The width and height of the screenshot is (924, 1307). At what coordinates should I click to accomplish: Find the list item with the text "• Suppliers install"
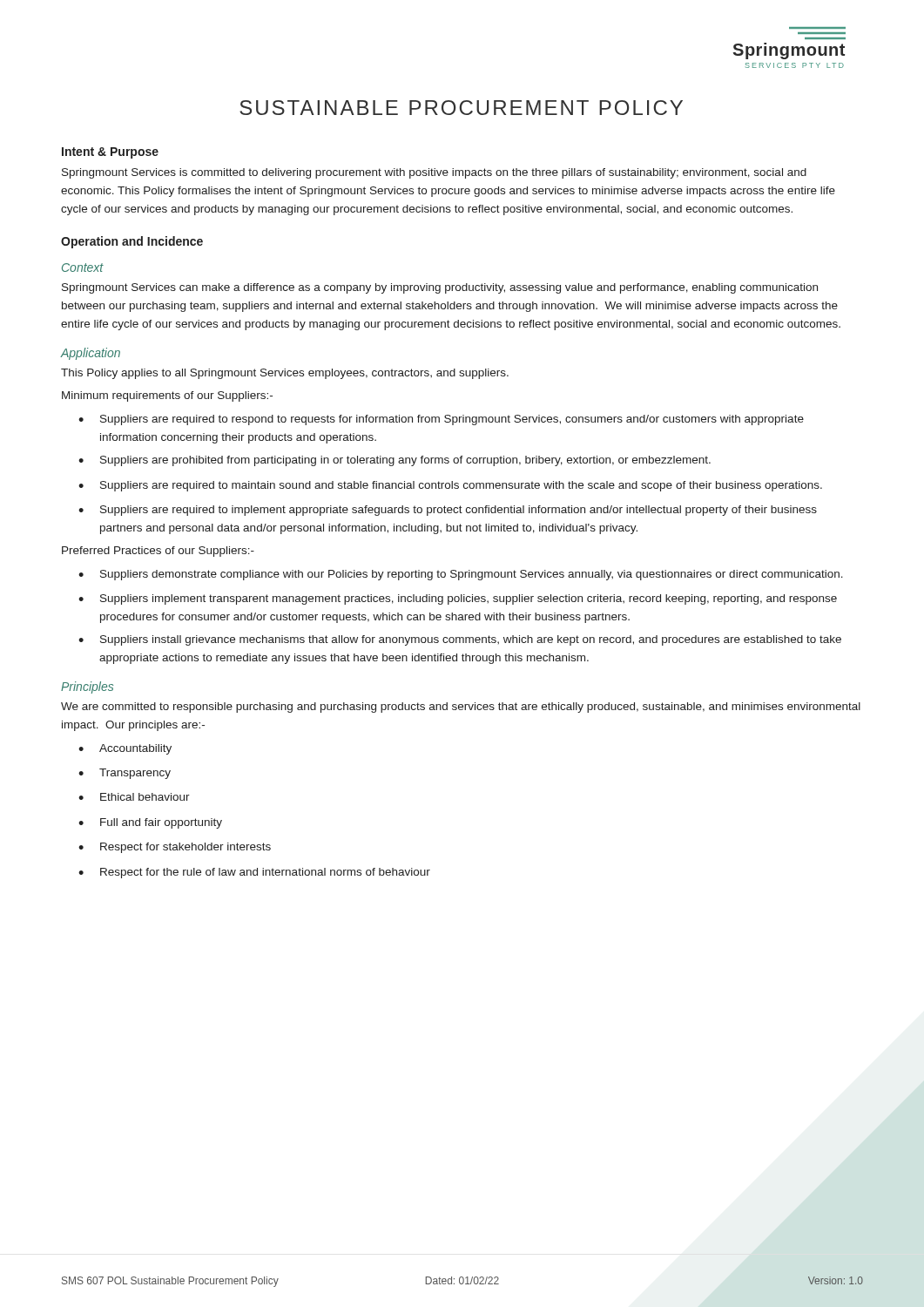(471, 649)
